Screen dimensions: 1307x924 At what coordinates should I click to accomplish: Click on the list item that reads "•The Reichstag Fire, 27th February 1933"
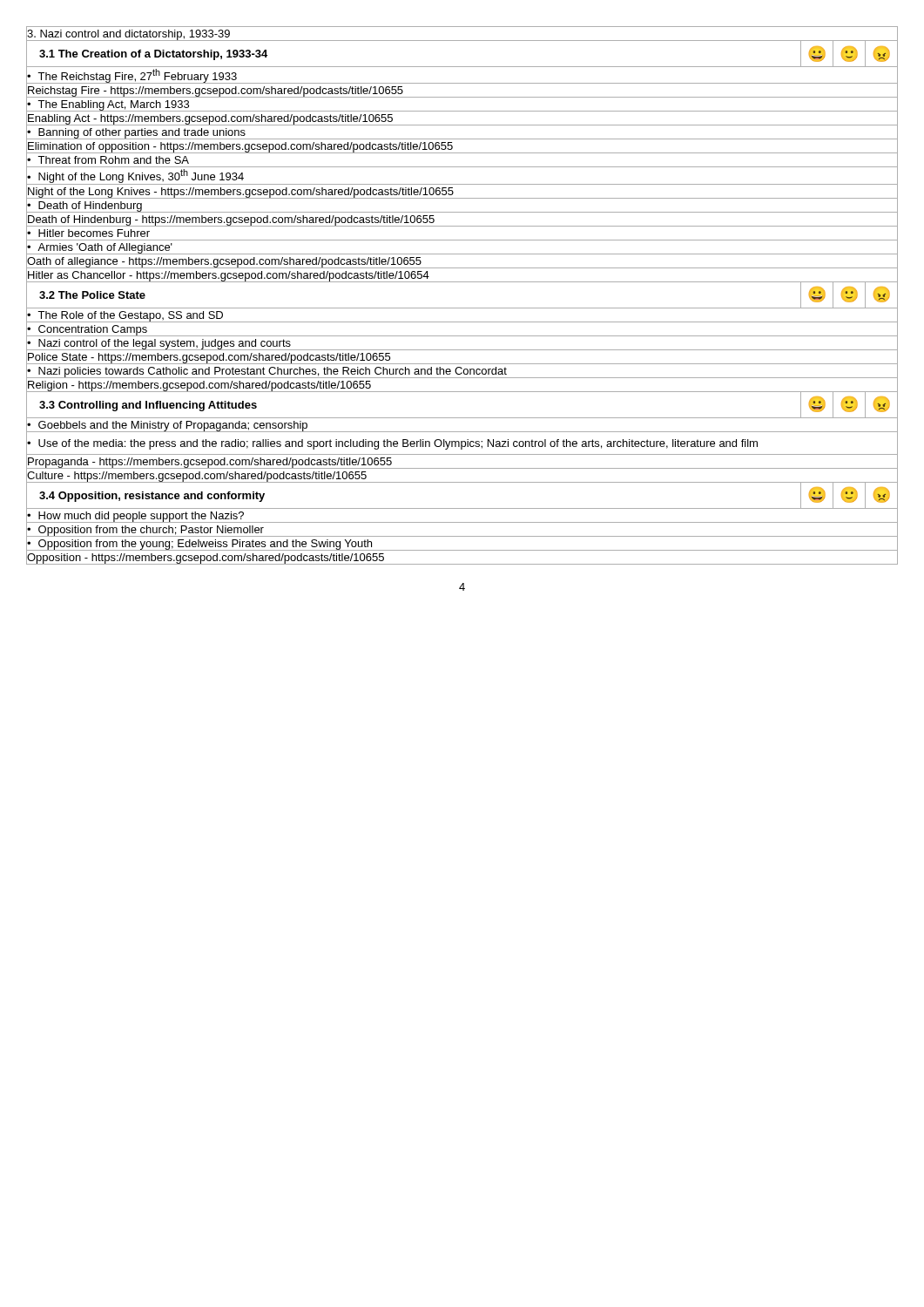click(462, 75)
